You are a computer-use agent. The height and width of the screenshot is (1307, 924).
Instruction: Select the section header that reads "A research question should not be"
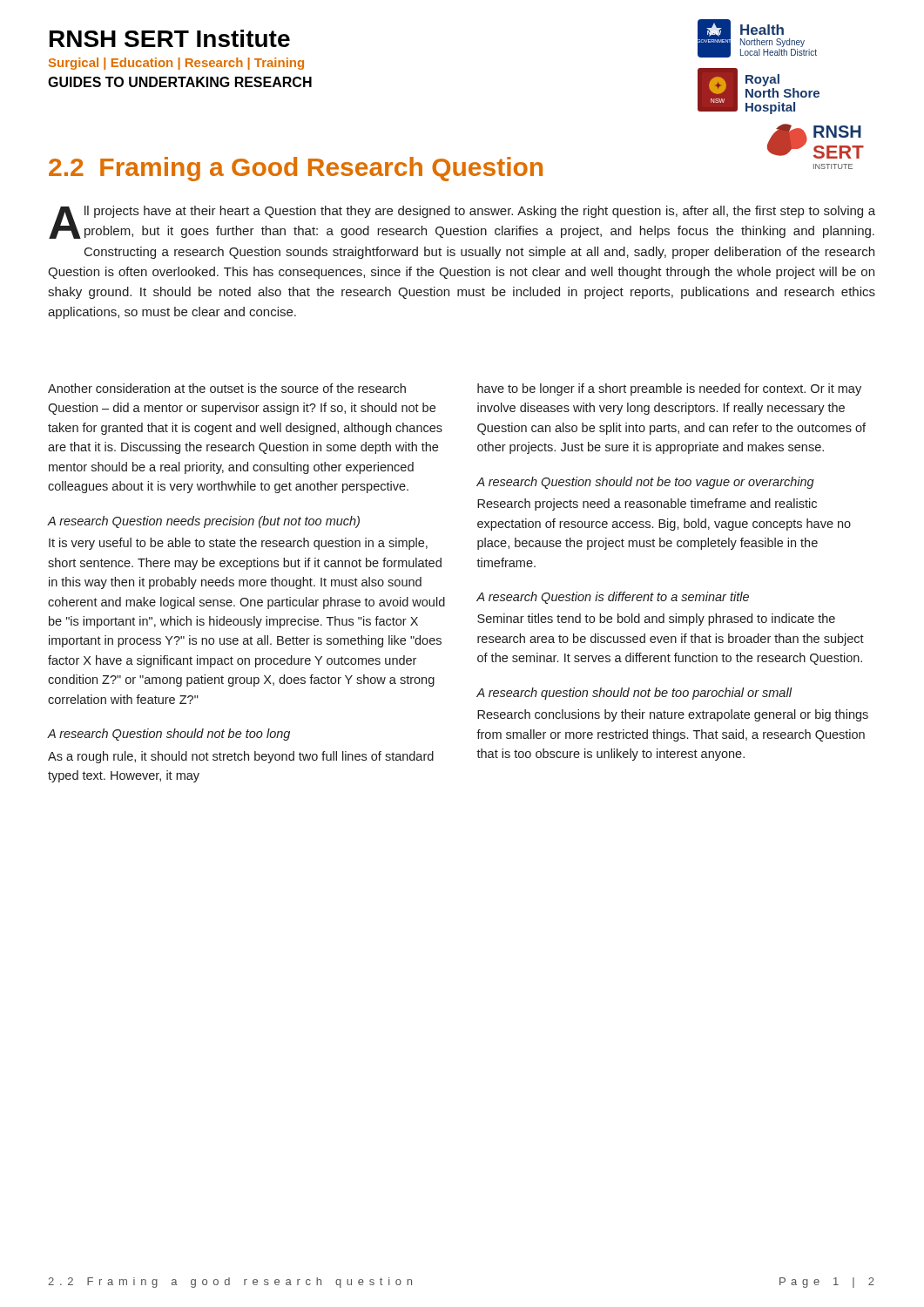tap(634, 693)
